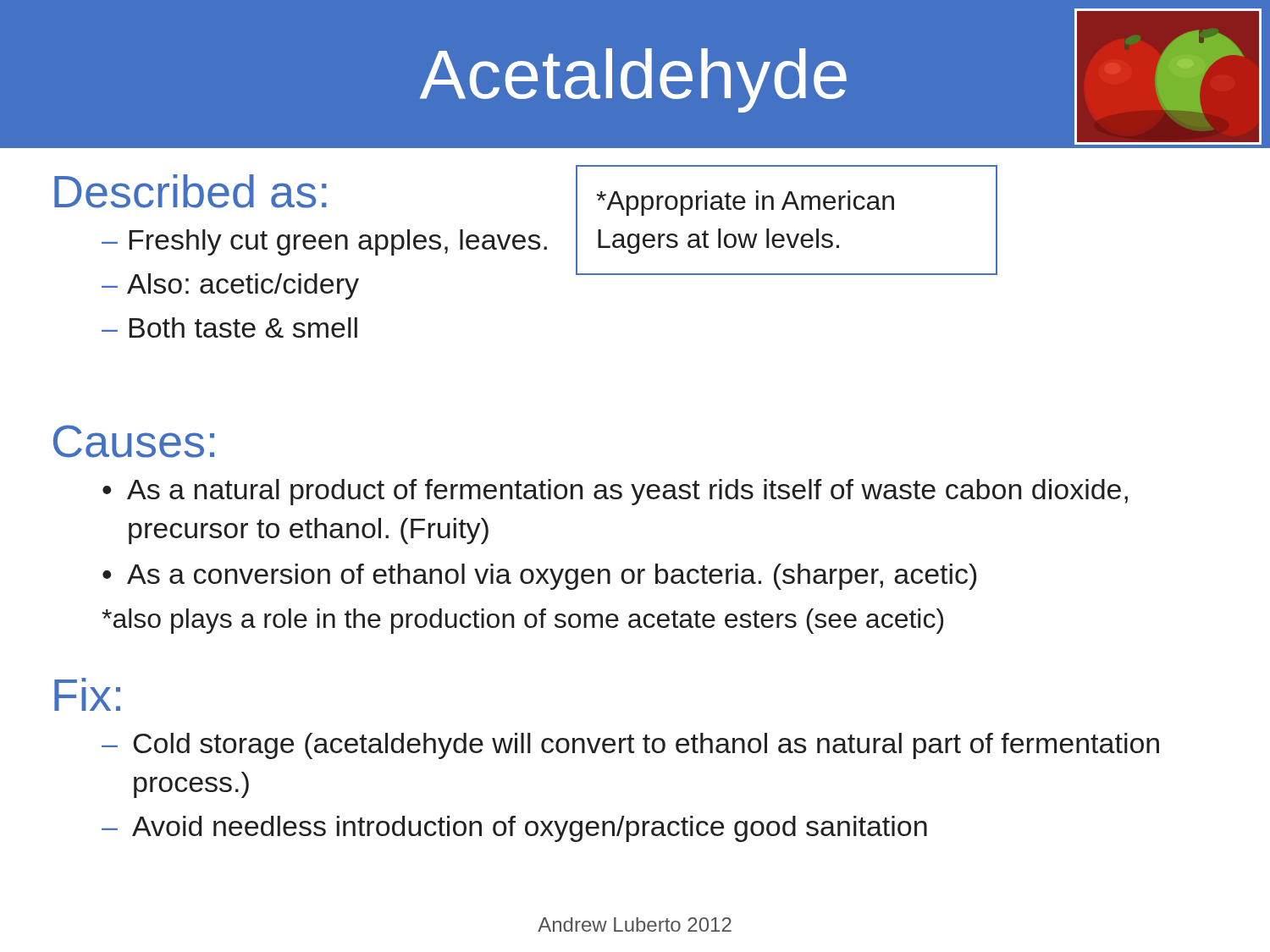Find the list item that says "– Avoid needless introduction of oxygen/practice"

(660, 827)
